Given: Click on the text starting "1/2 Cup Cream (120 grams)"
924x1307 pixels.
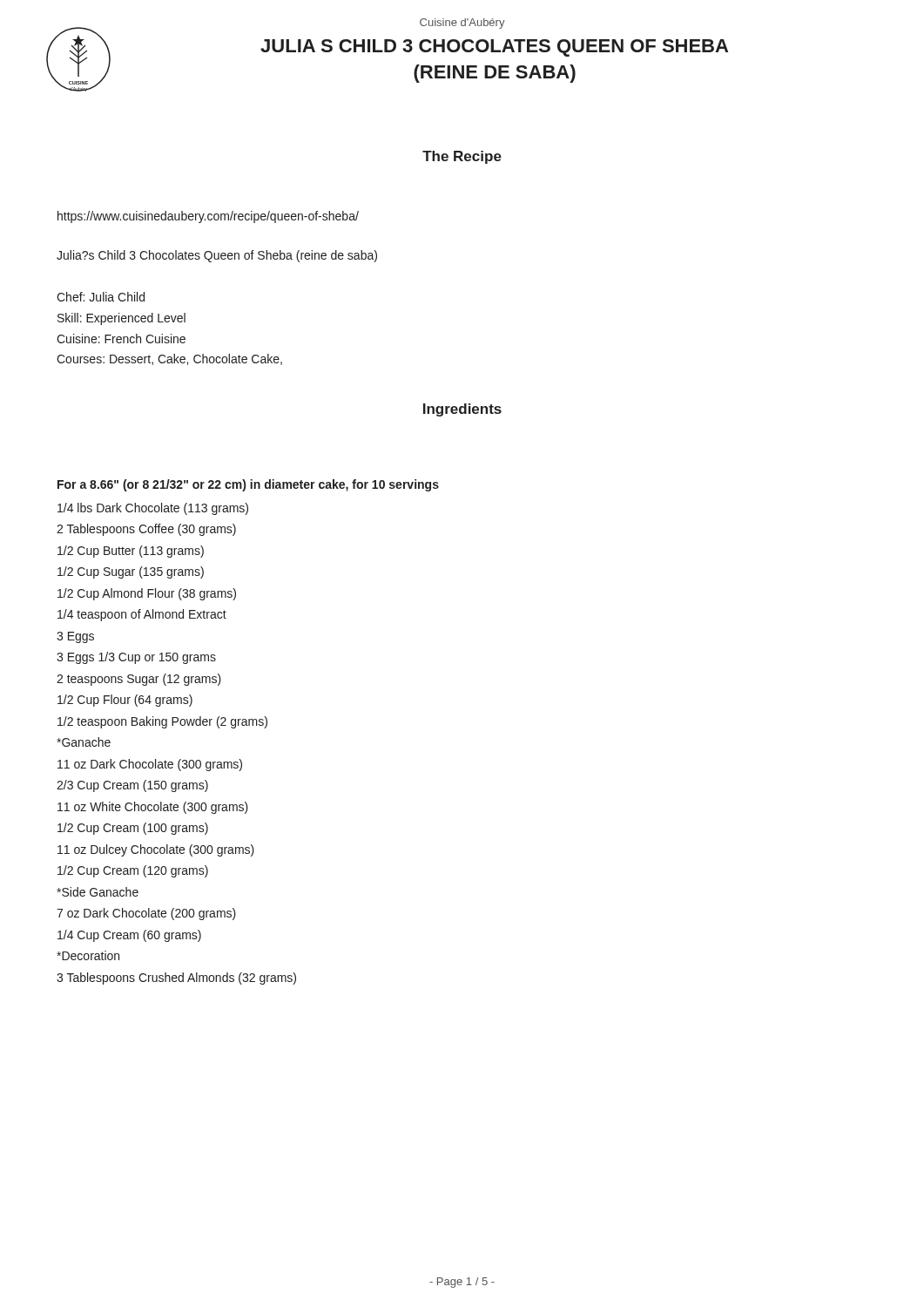Looking at the screenshot, I should 133,870.
